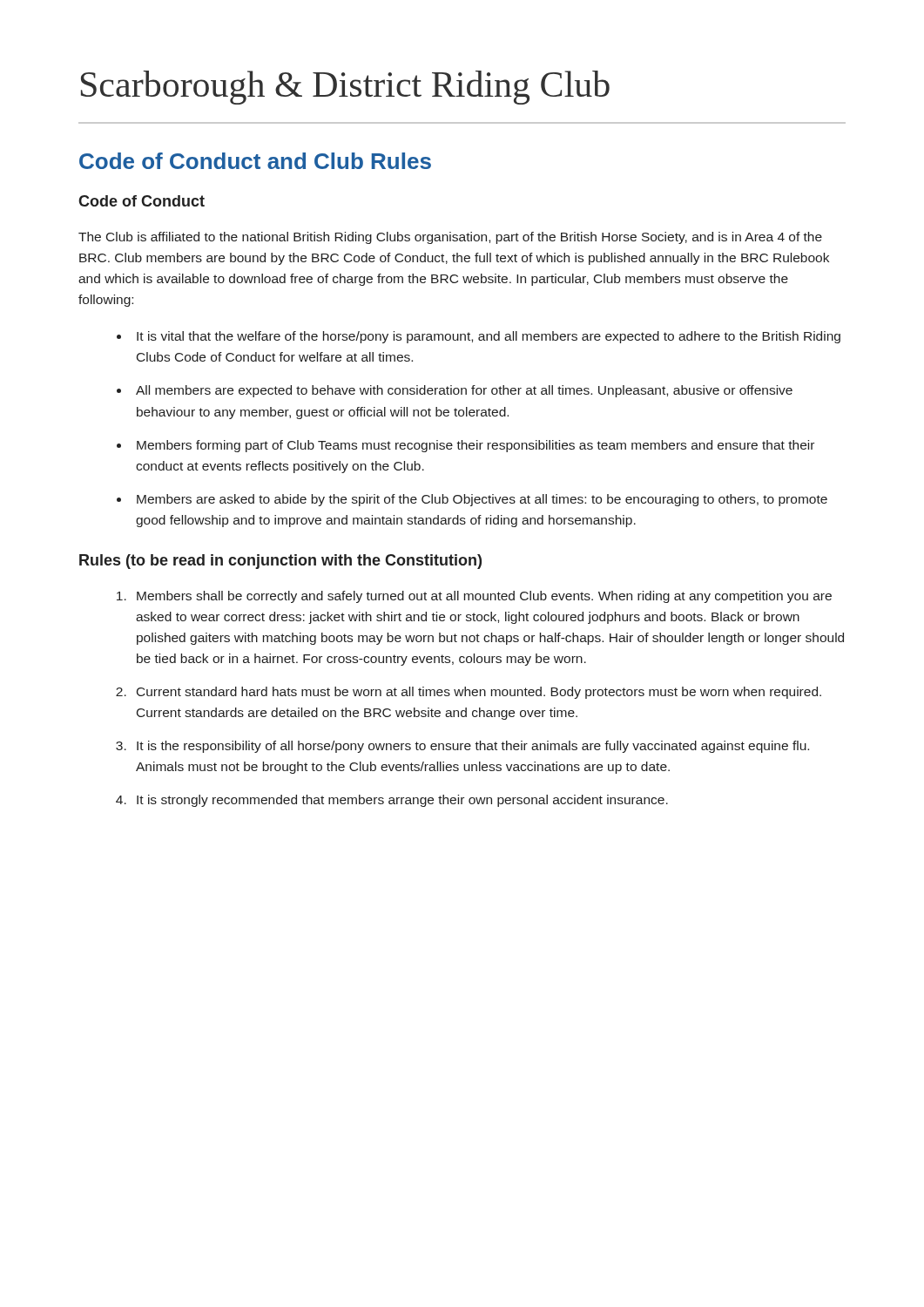Find the section header that says "Rules (to be read in conjunction"

462,560
